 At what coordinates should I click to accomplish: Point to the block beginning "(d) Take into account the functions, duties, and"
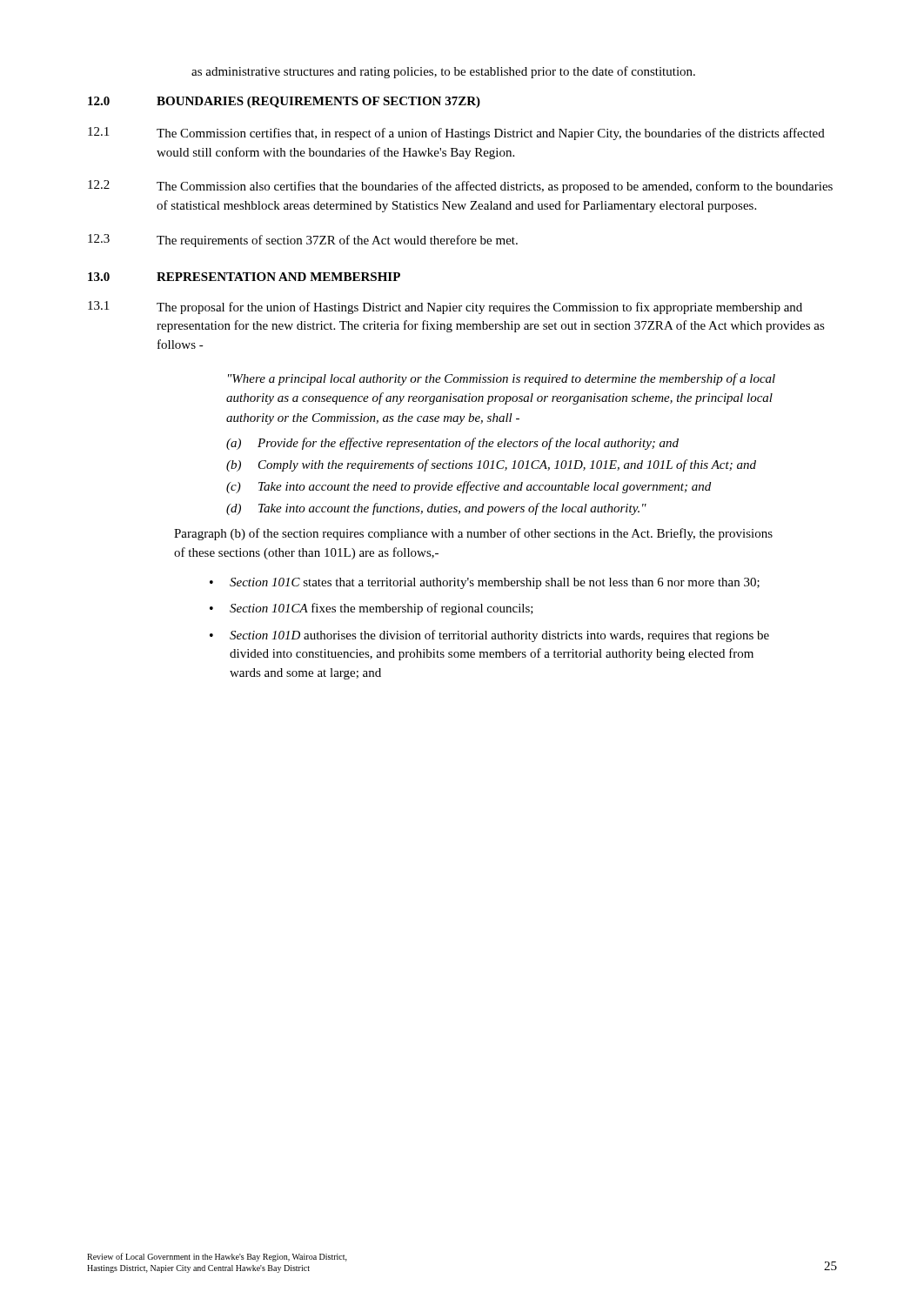pos(436,509)
